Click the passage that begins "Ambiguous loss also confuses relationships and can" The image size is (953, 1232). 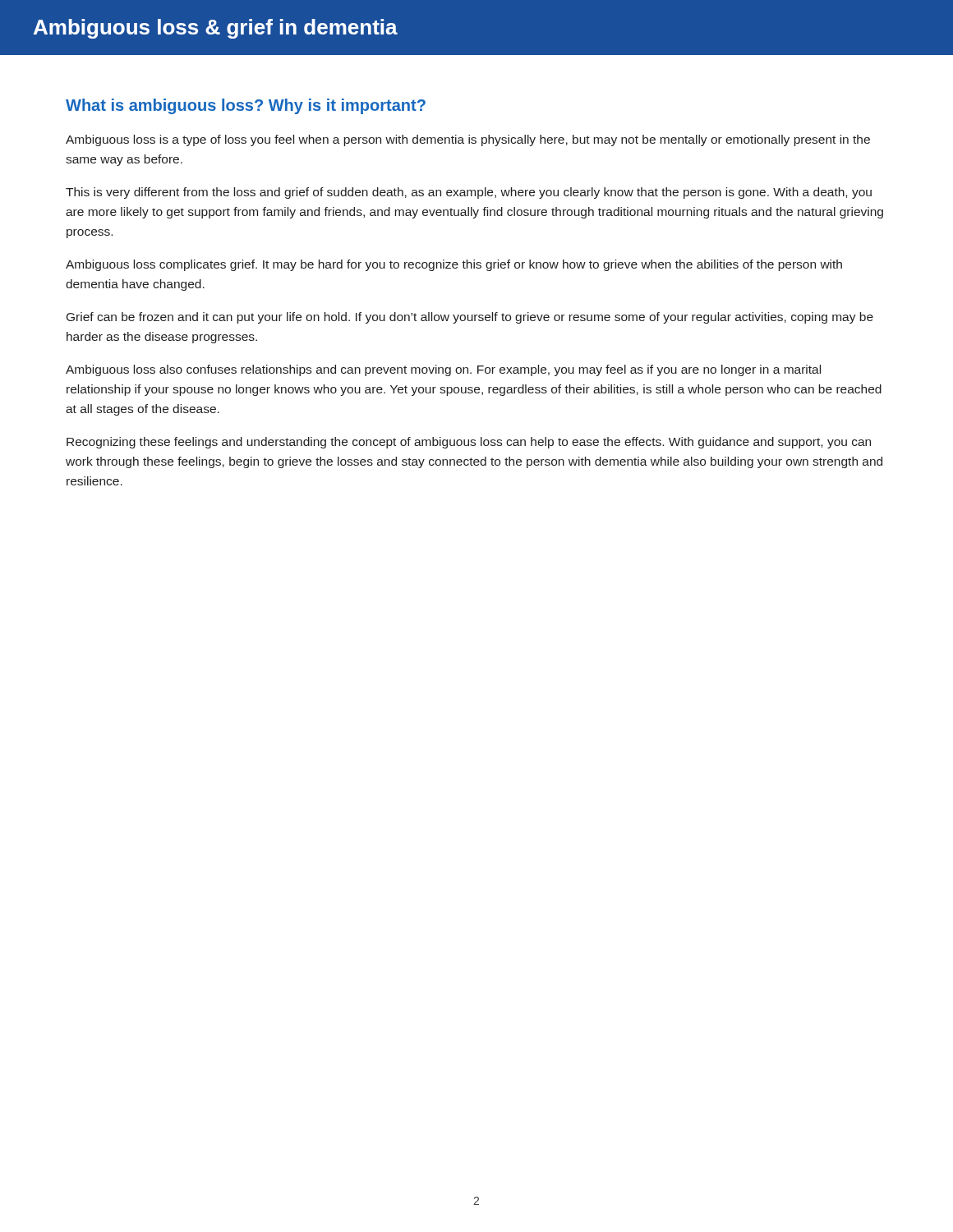(474, 389)
